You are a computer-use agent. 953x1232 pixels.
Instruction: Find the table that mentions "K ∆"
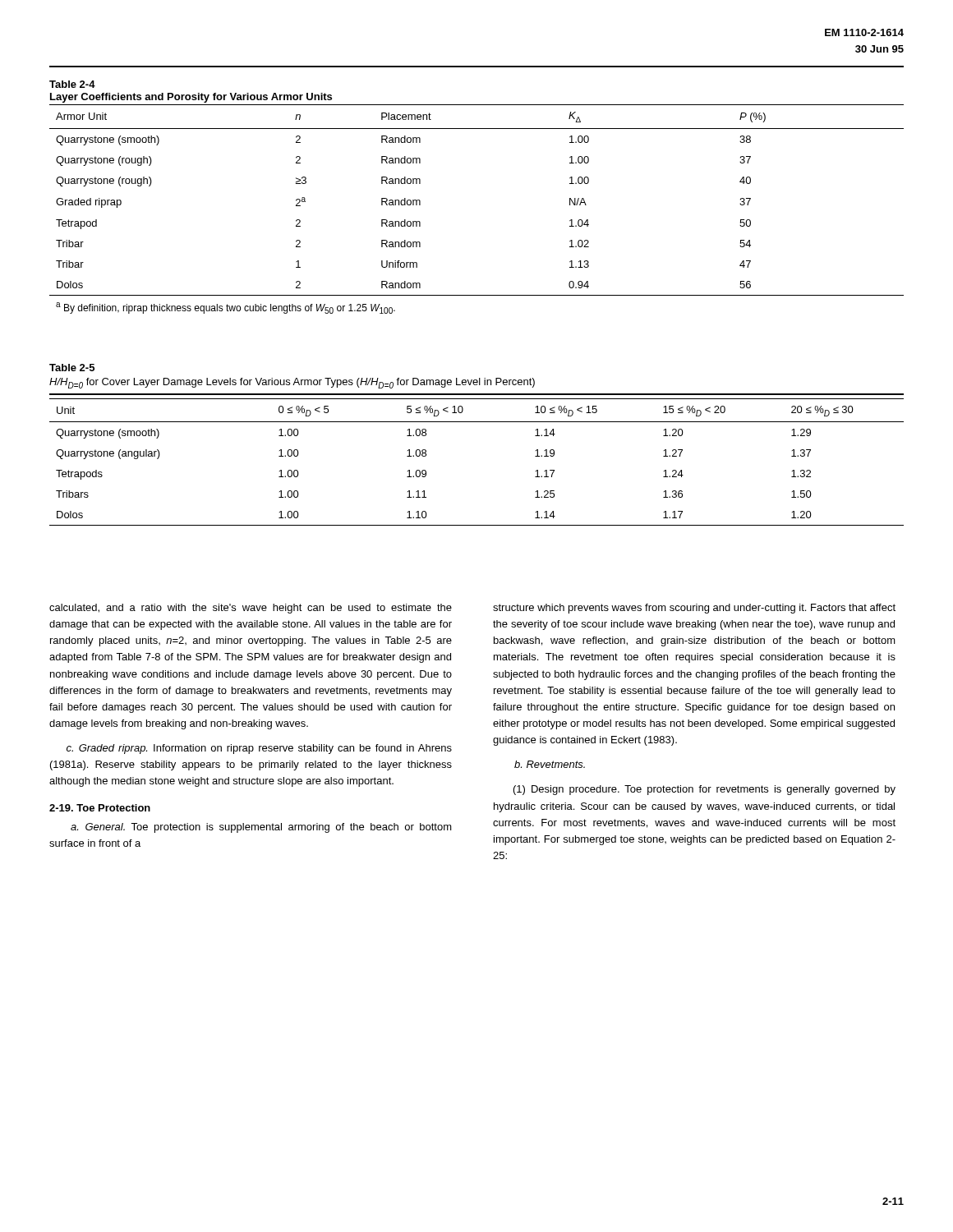tap(476, 199)
